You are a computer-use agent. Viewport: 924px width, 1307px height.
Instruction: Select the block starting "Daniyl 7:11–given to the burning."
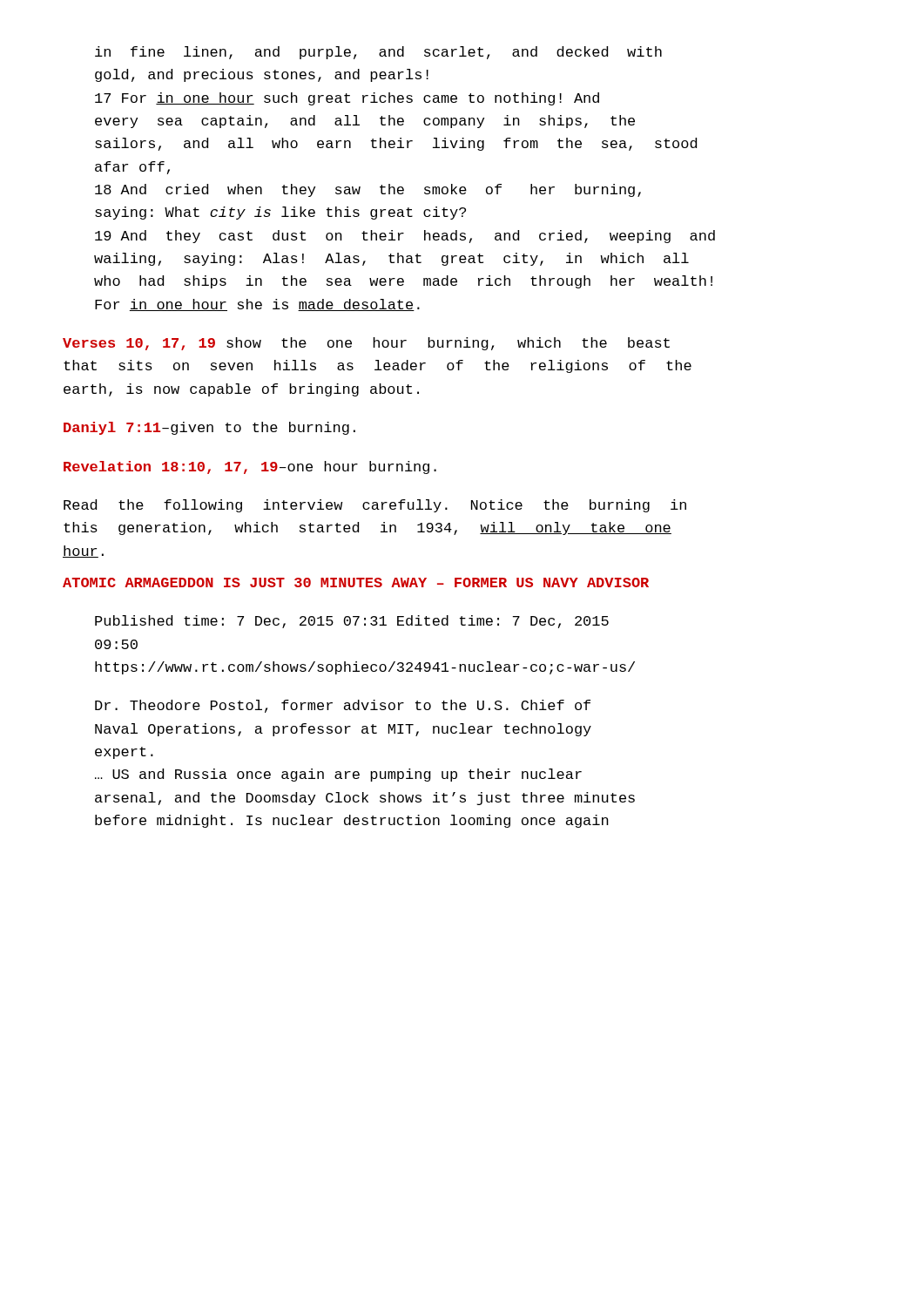pos(211,428)
